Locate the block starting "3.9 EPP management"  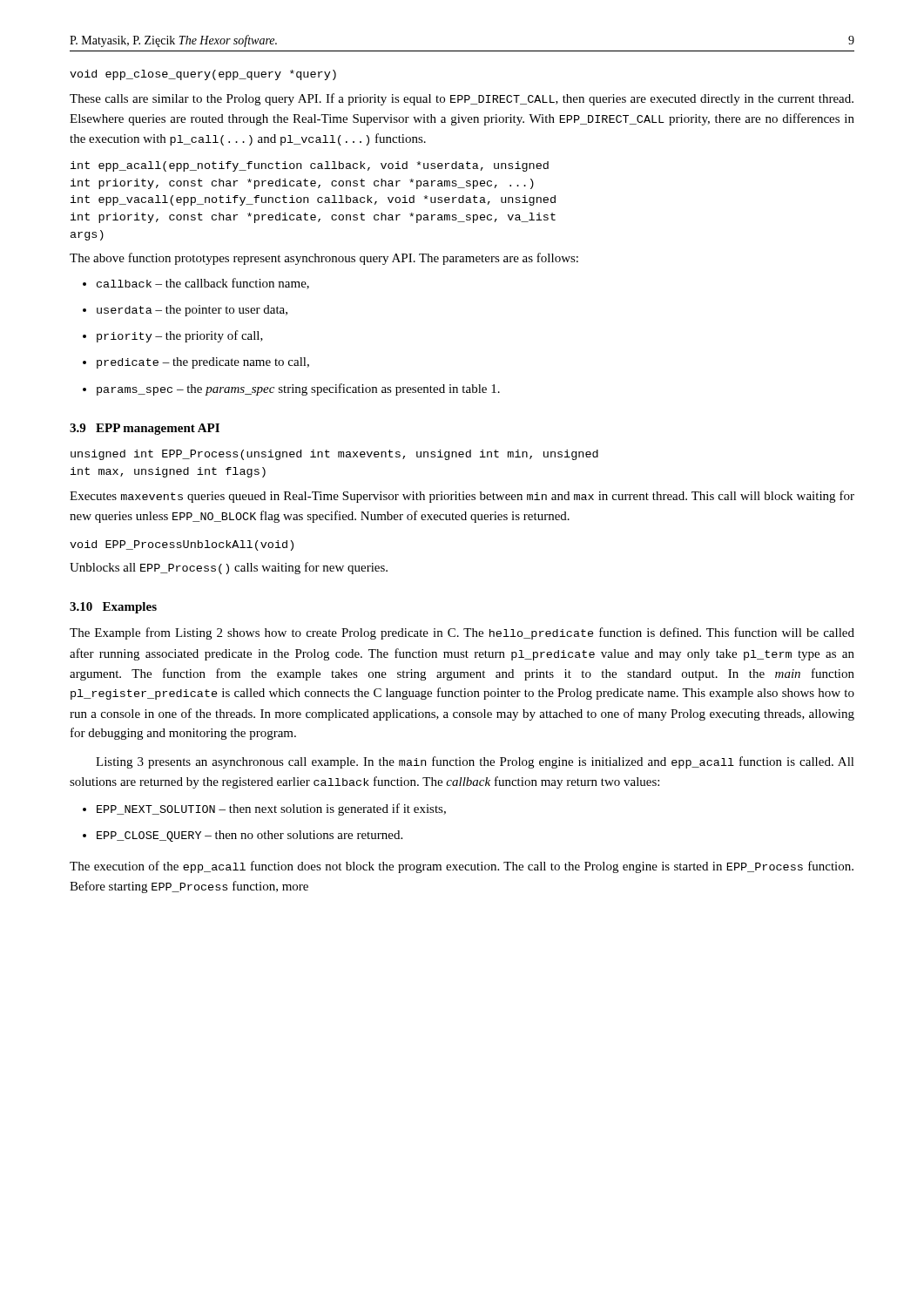click(x=145, y=428)
